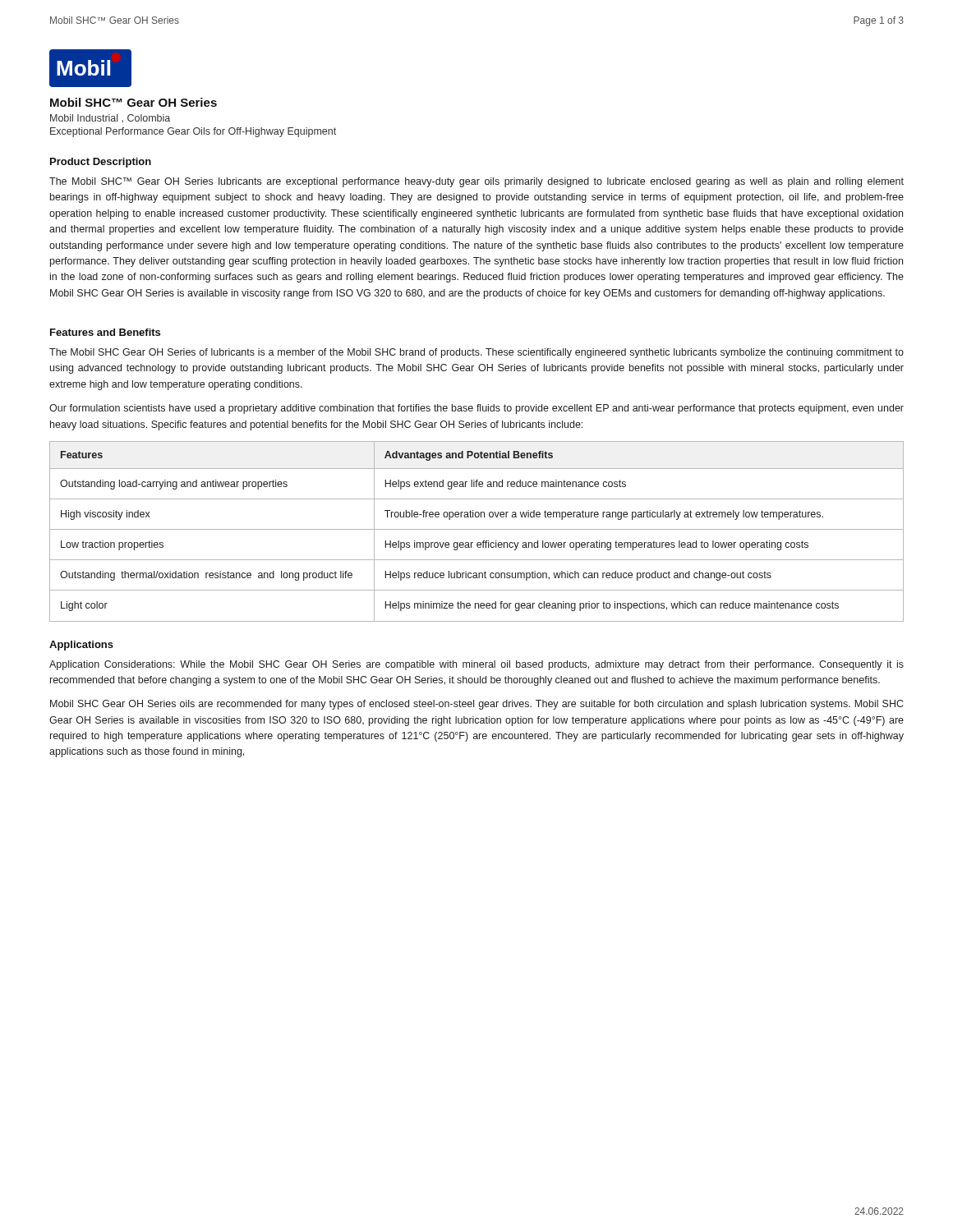The image size is (953, 1232).
Task: Navigate to the text block starting "The Mobil SHC™ Gear OH Series"
Action: pos(476,237)
